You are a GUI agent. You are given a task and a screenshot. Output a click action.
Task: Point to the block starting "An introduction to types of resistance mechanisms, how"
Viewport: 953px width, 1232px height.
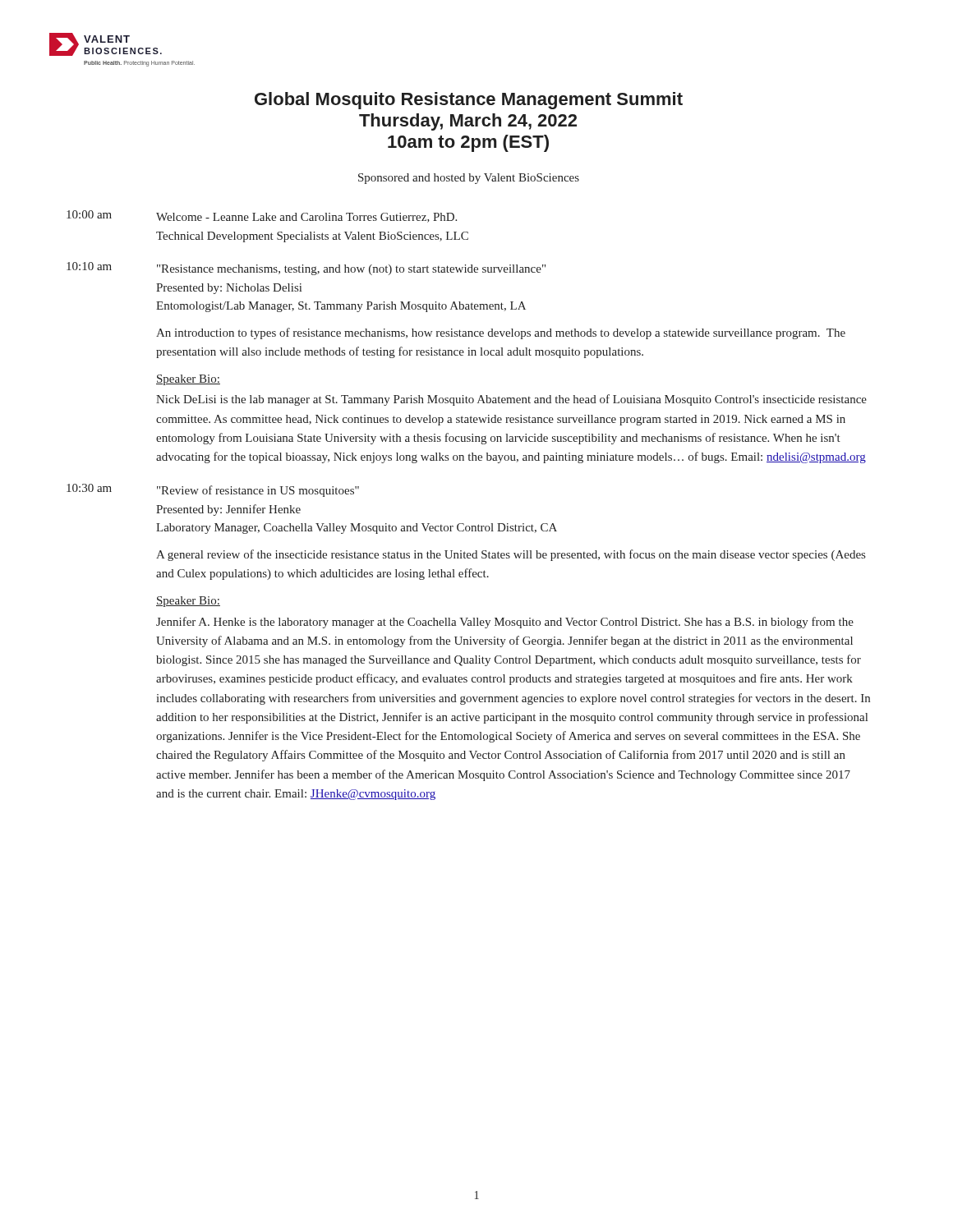tap(501, 342)
